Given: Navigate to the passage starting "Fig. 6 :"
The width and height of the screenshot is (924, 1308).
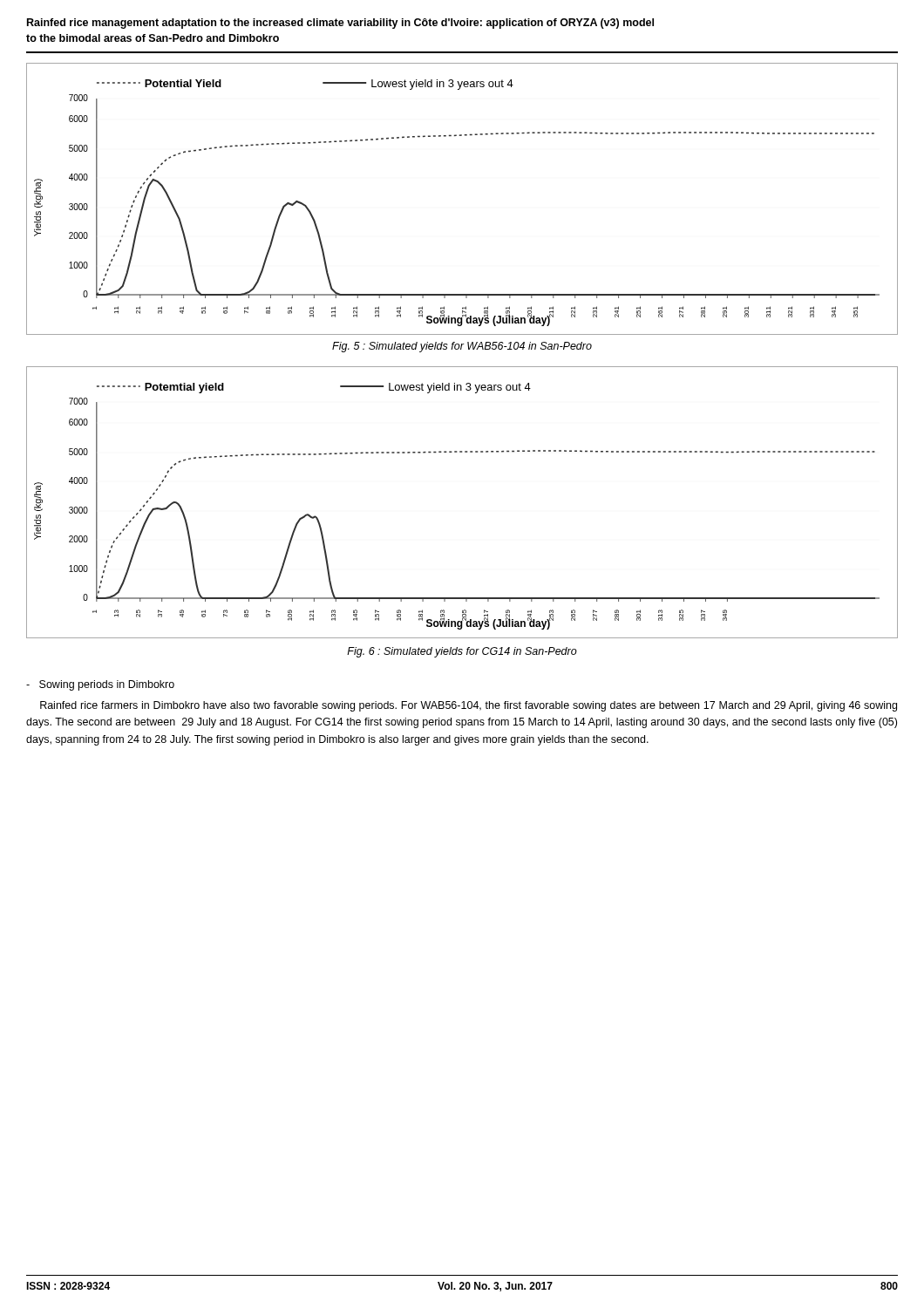Looking at the screenshot, I should (462, 651).
